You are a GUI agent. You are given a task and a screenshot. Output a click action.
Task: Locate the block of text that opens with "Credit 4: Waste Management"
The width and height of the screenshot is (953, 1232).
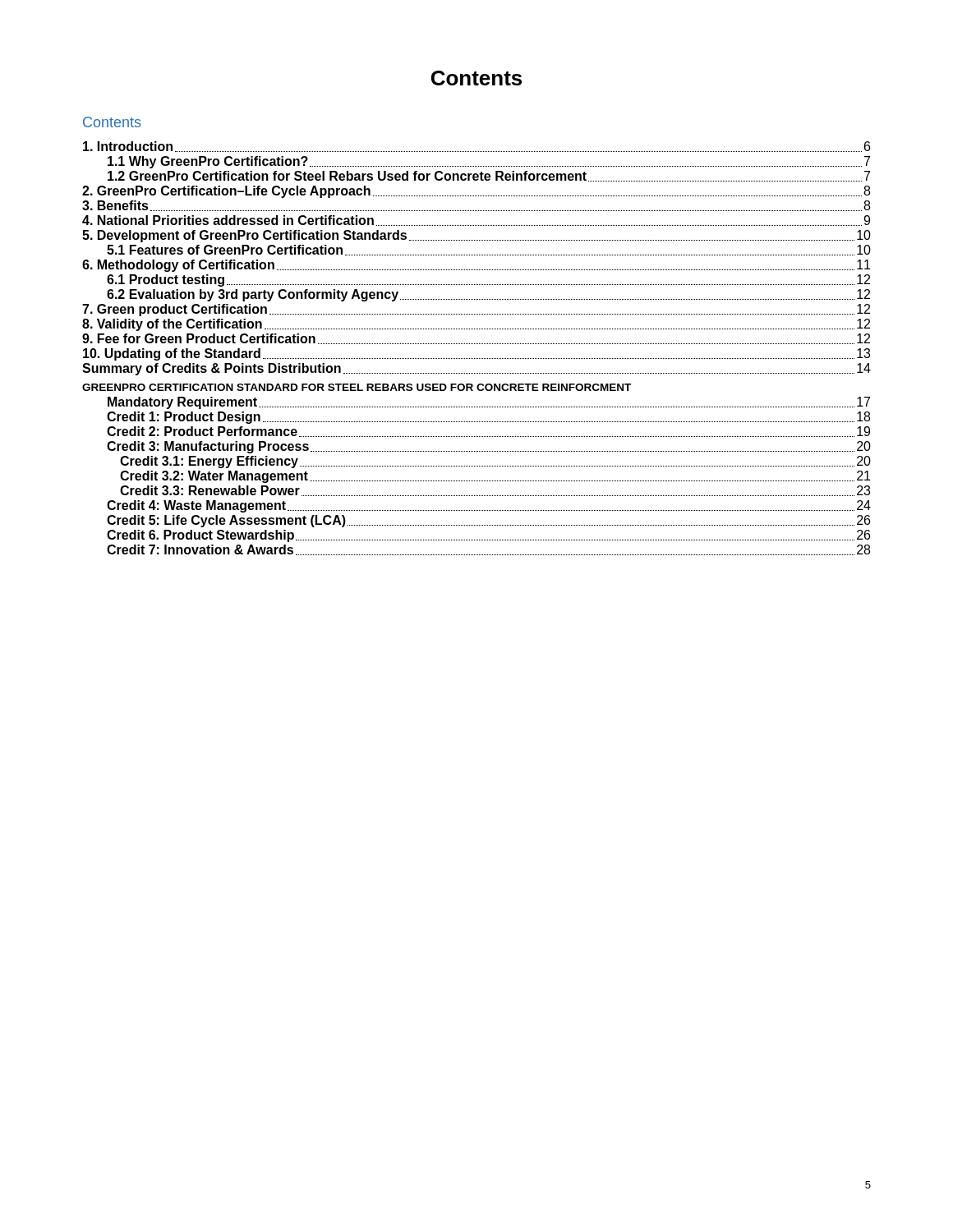[x=476, y=506]
